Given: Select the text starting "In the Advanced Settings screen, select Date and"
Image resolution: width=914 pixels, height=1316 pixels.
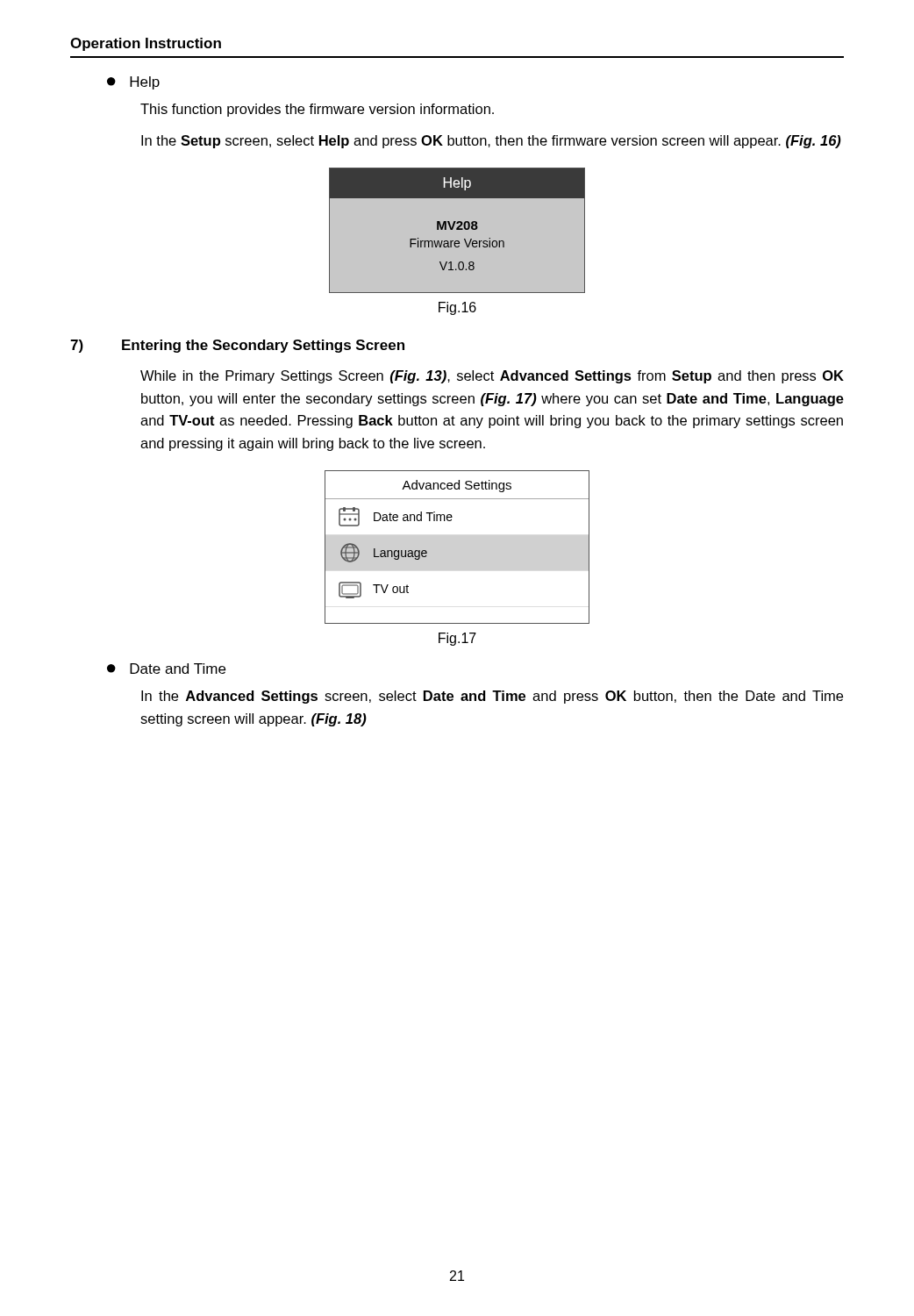Looking at the screenshot, I should pos(492,707).
